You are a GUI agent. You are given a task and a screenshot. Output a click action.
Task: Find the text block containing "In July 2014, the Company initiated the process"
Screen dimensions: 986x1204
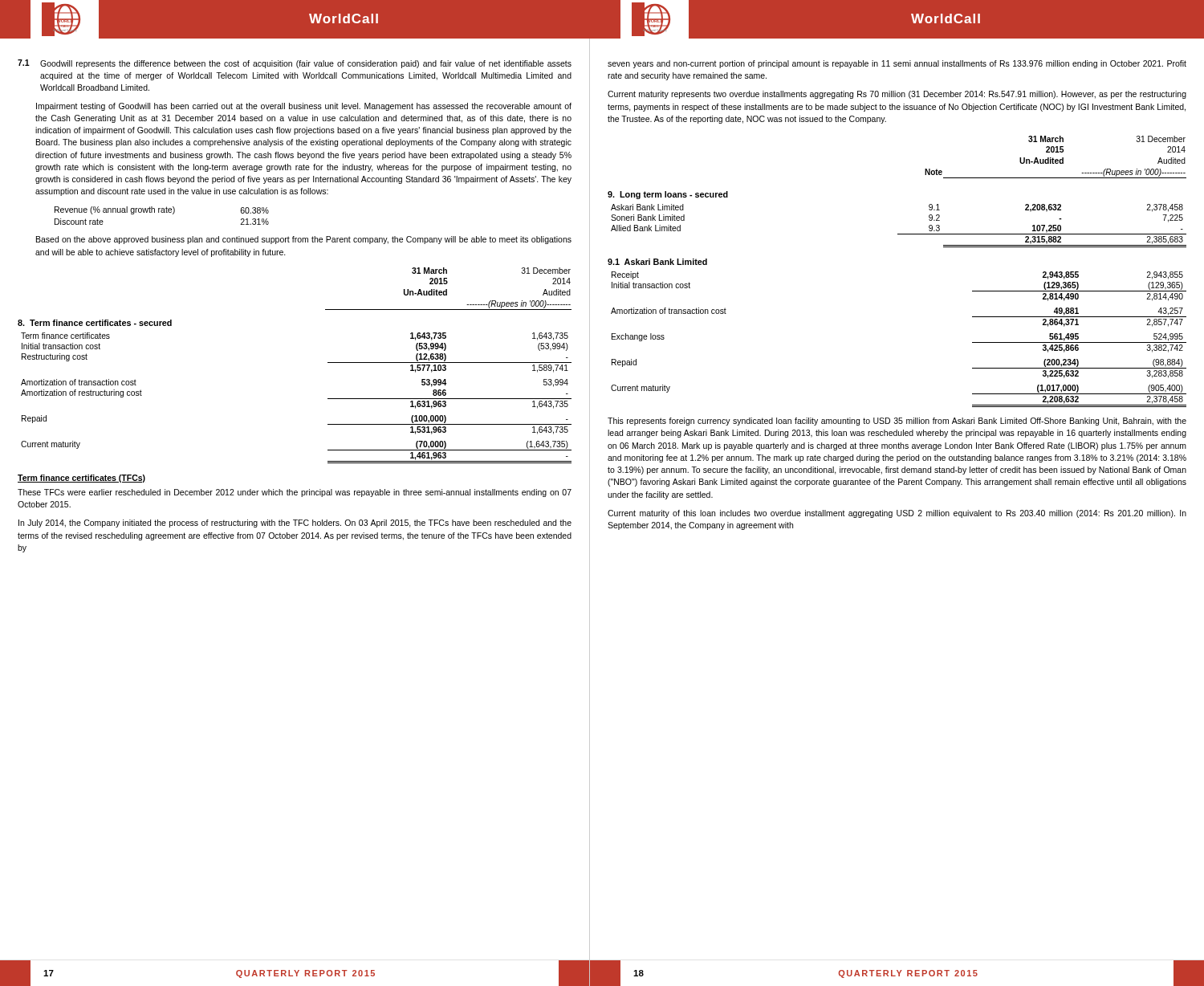point(295,535)
